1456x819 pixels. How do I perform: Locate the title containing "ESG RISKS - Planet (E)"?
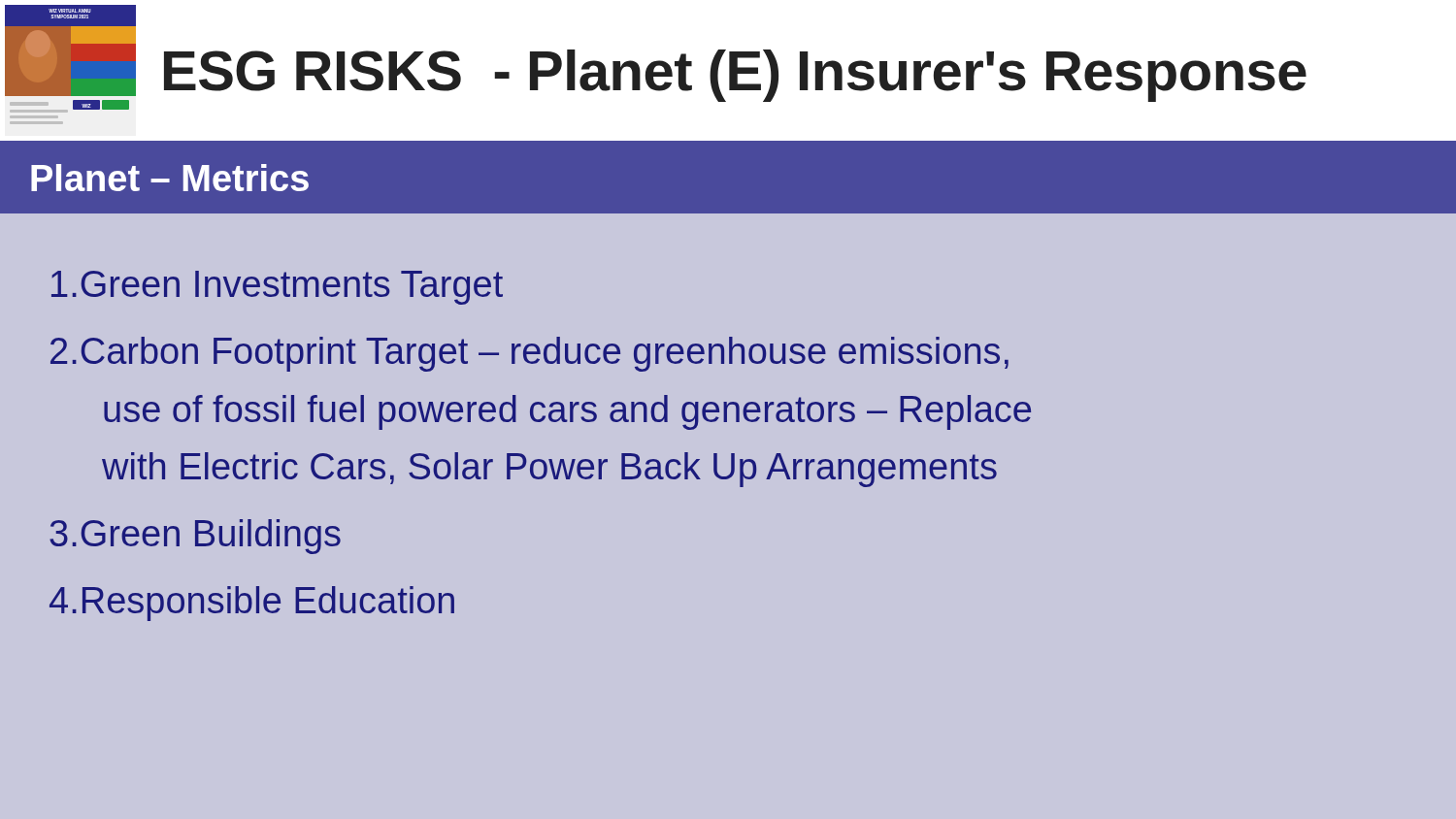(x=734, y=70)
